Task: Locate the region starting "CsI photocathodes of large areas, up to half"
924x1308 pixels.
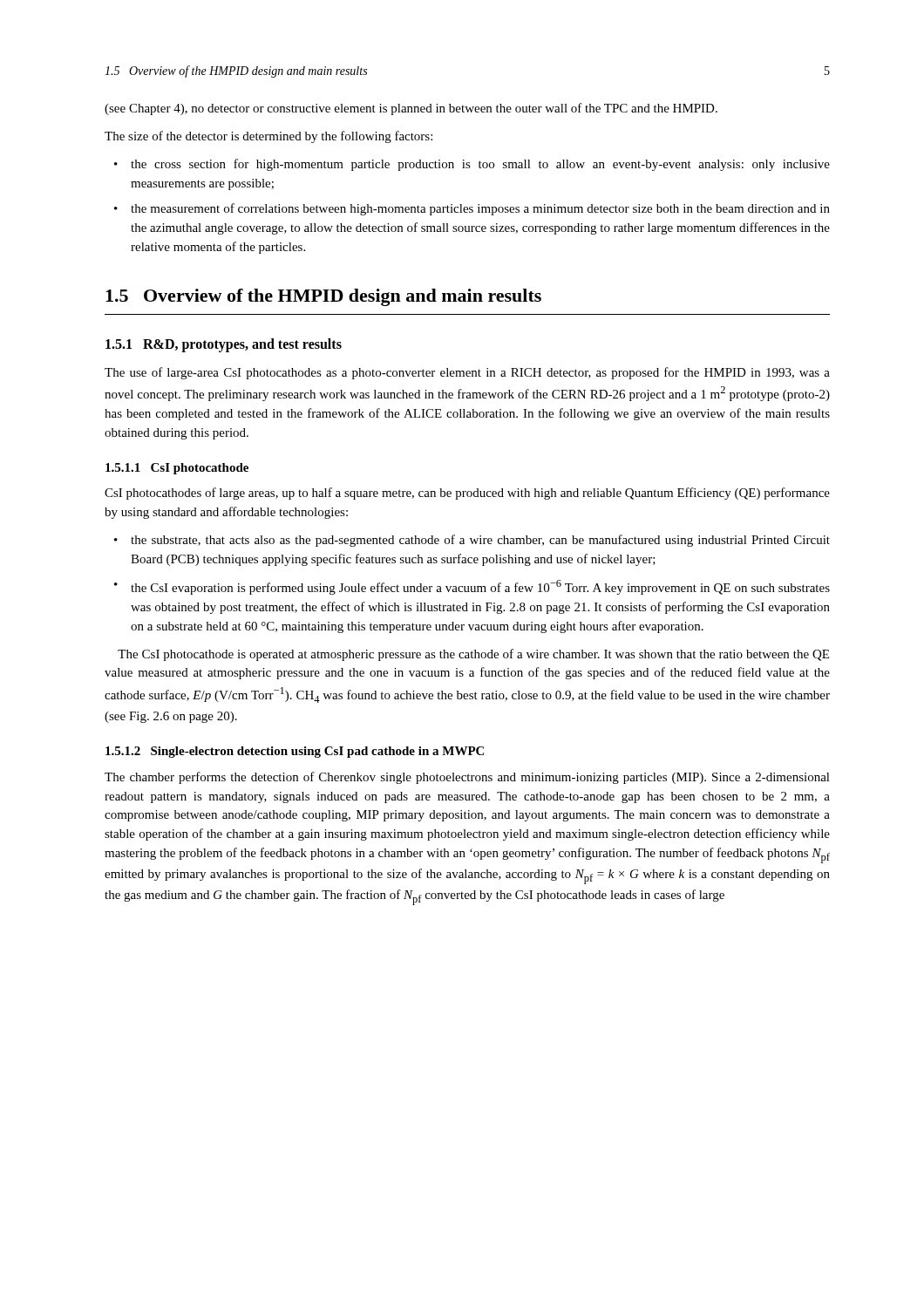Action: click(467, 503)
